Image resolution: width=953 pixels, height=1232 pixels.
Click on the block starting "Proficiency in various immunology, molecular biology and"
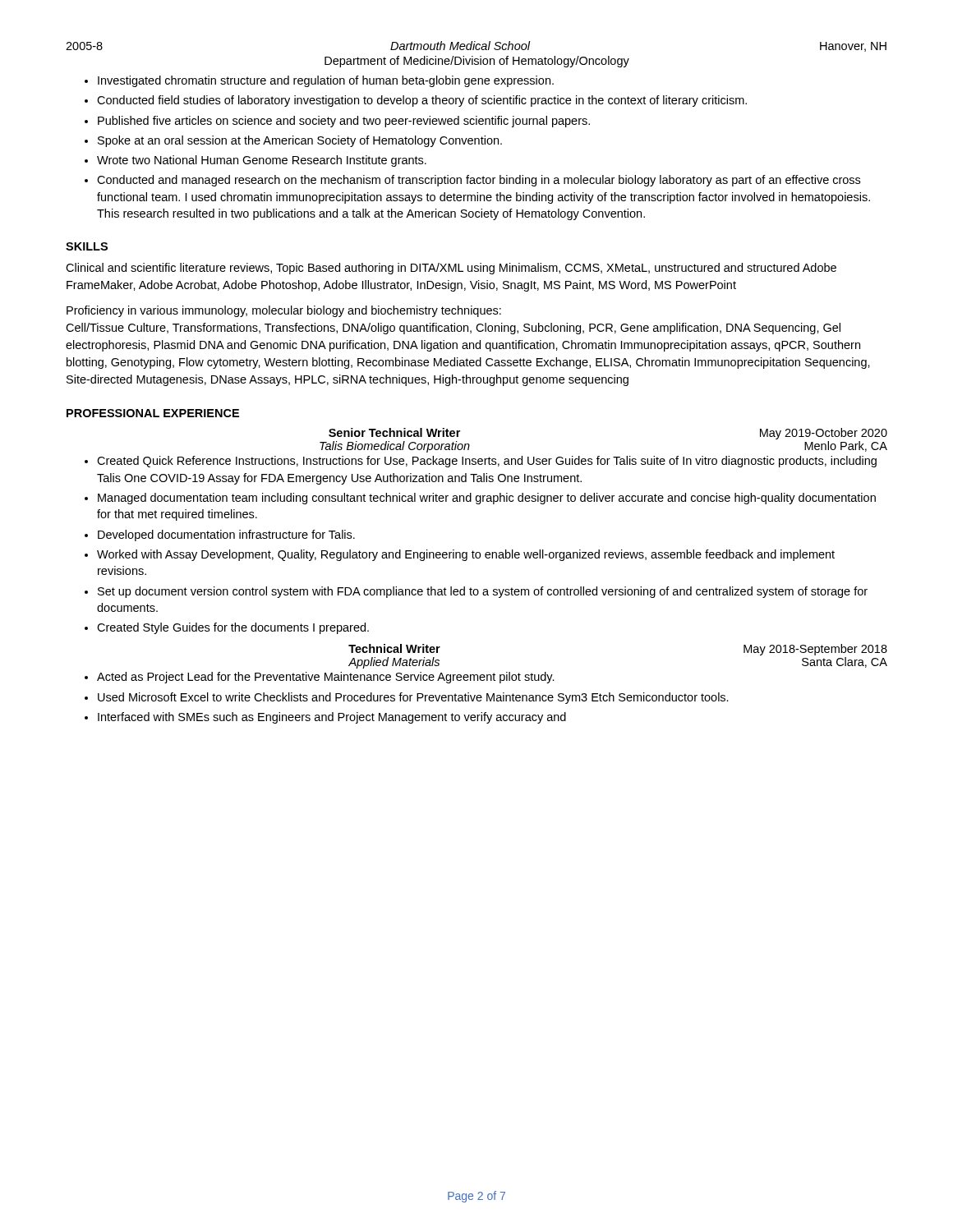[468, 345]
